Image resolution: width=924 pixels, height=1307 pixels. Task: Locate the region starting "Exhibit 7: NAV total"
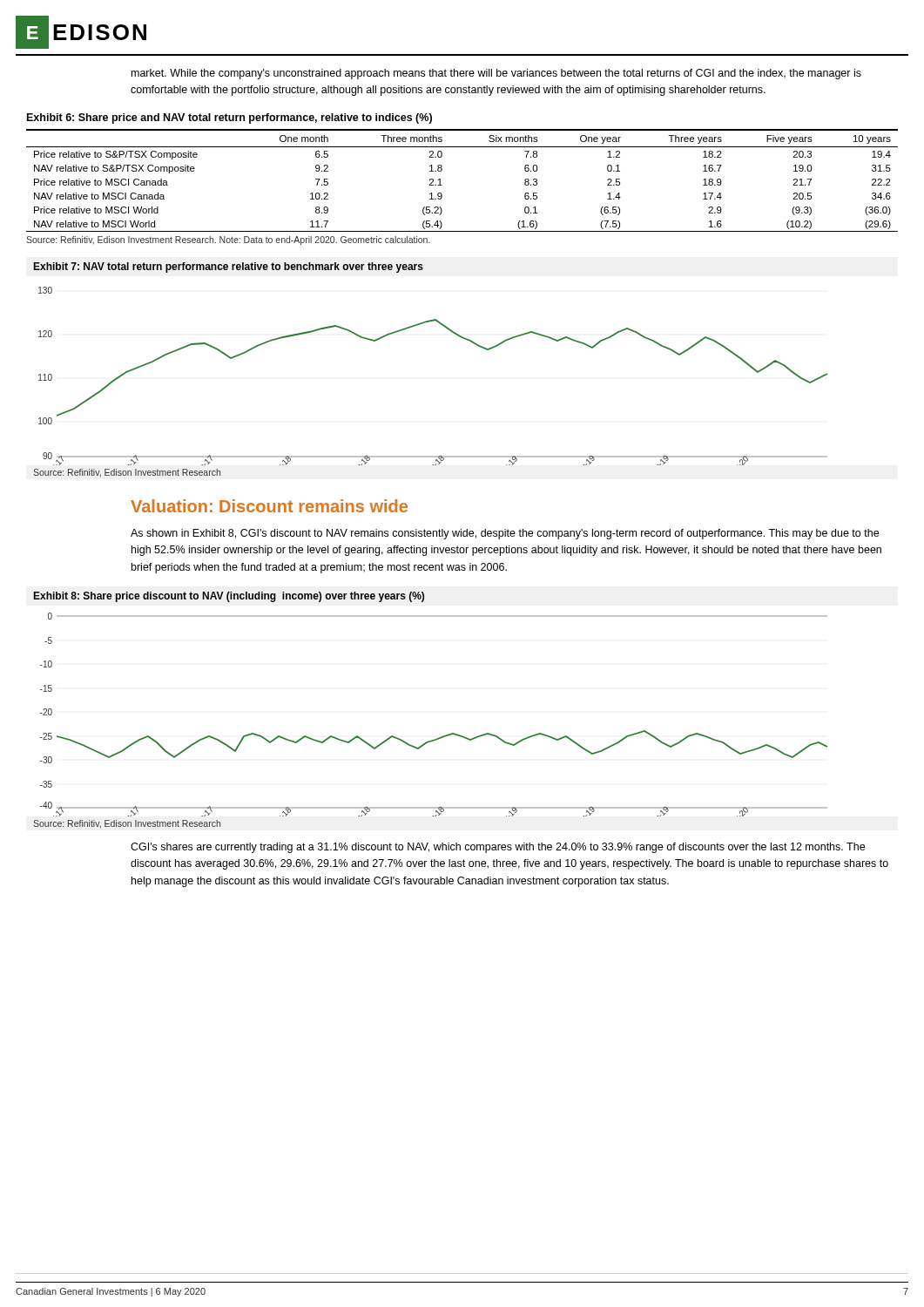pyautogui.click(x=228, y=266)
